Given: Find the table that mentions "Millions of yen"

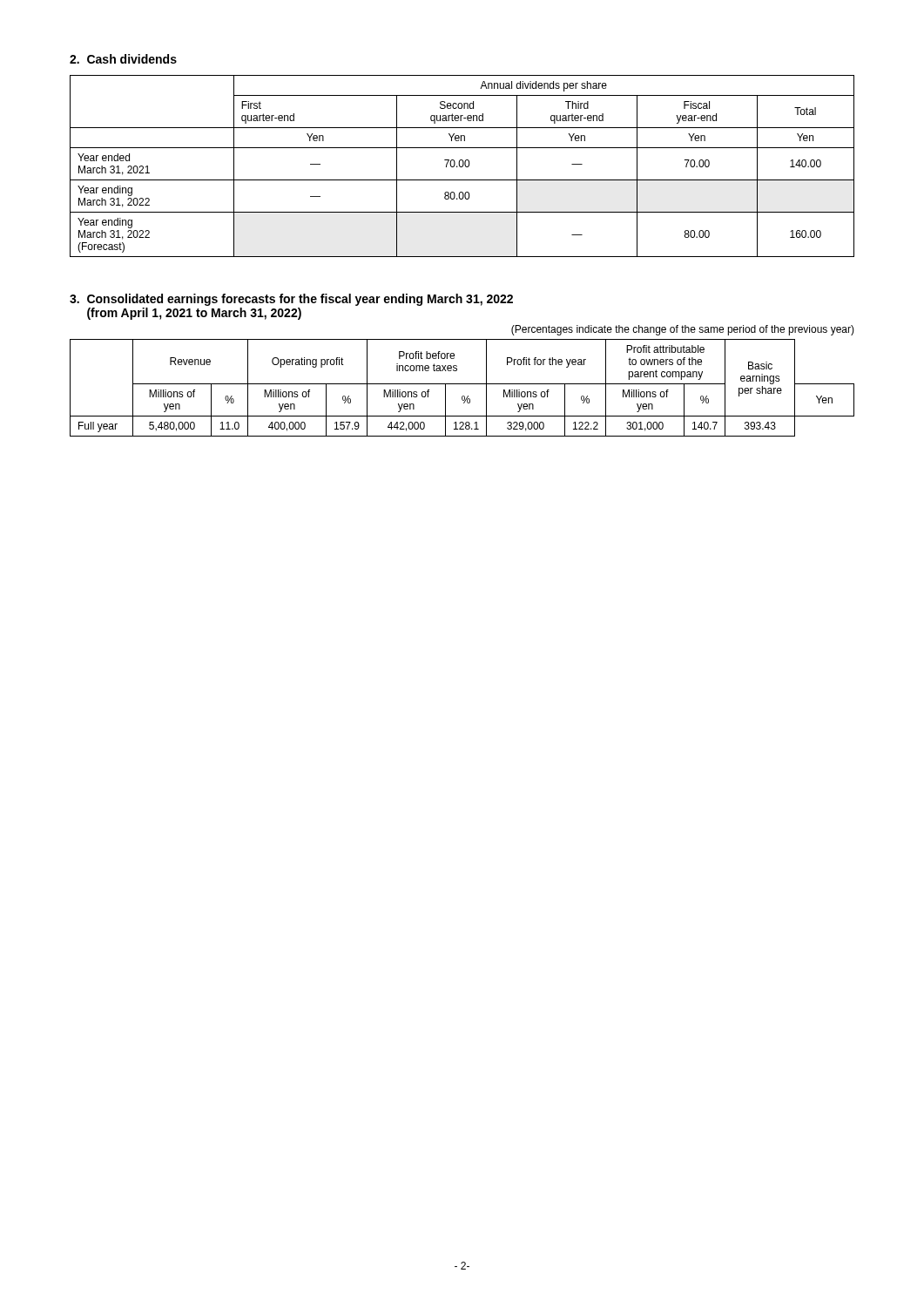Looking at the screenshot, I should point(462,388).
